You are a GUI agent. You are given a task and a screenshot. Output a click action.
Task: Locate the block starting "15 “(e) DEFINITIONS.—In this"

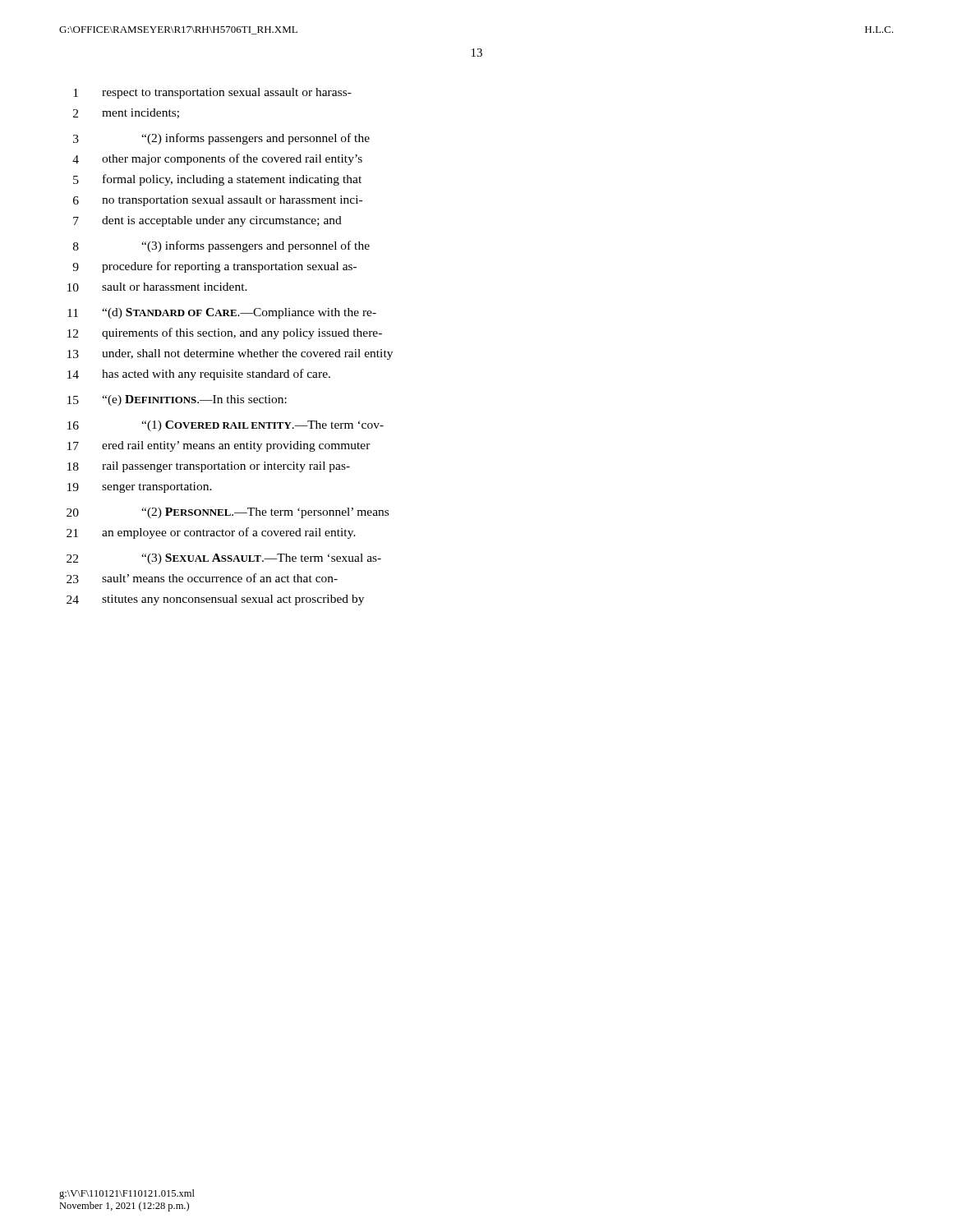coord(177,400)
